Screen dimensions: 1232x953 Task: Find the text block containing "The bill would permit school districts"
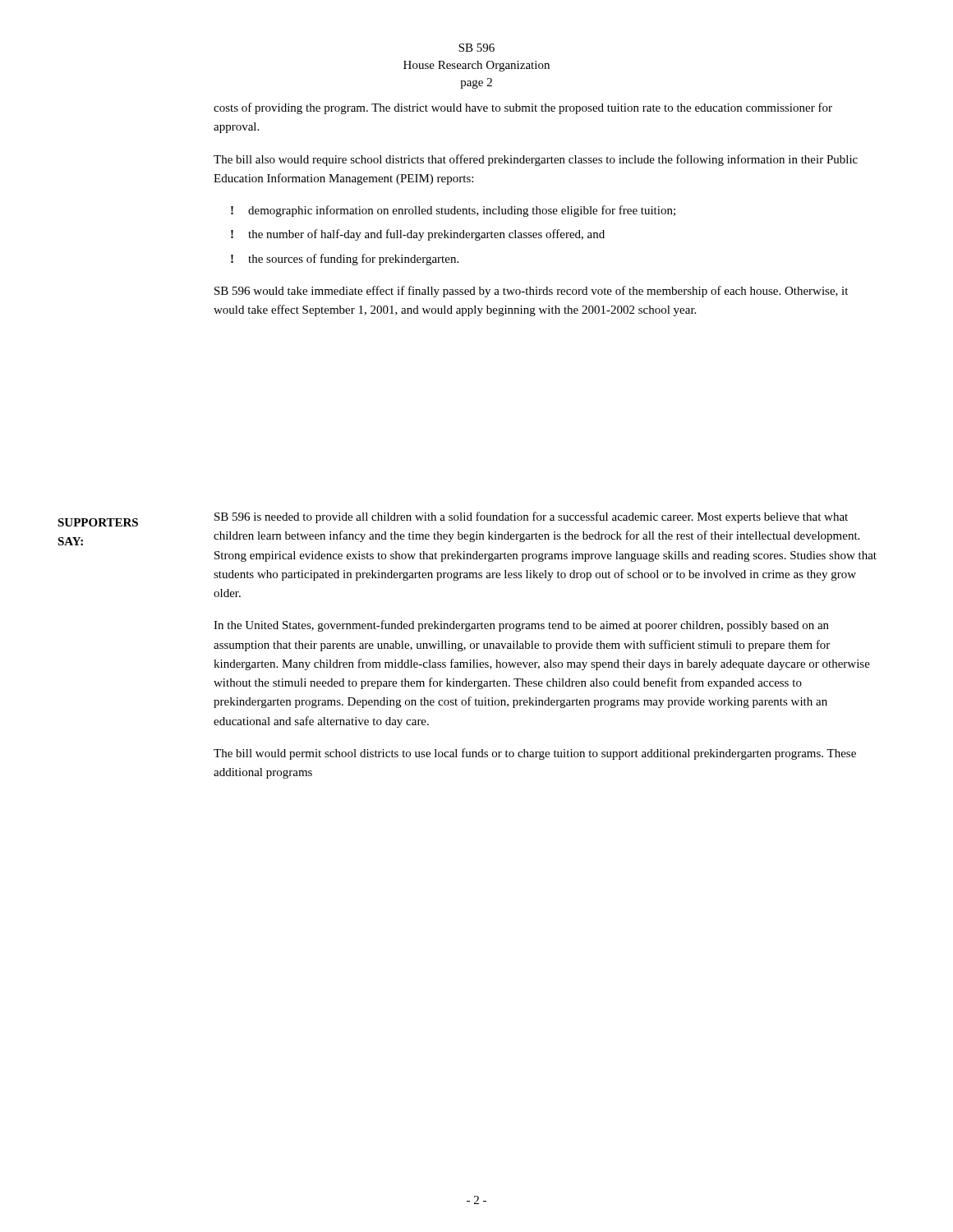535,762
